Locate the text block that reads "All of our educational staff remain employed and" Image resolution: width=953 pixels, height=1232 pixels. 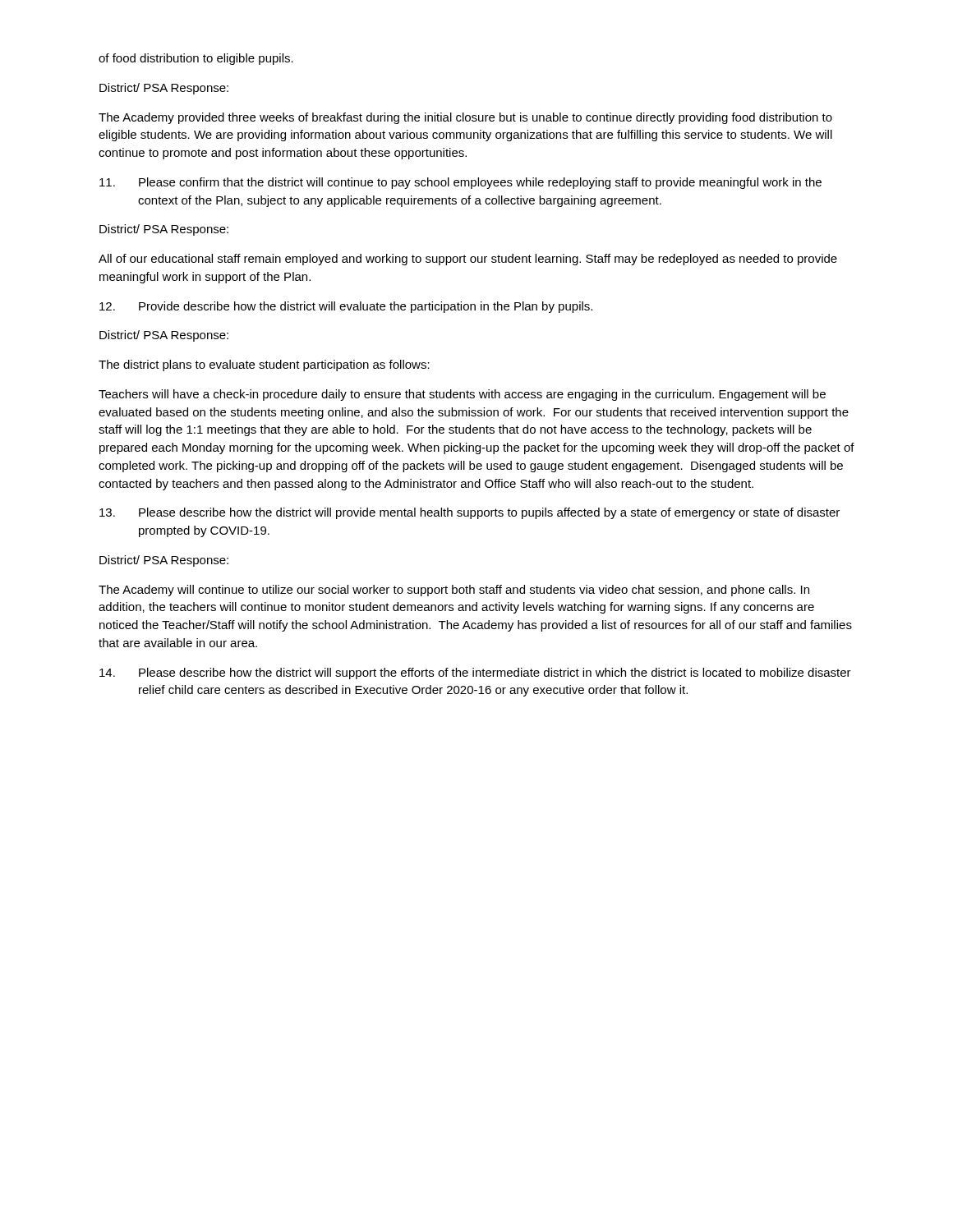pos(476,268)
